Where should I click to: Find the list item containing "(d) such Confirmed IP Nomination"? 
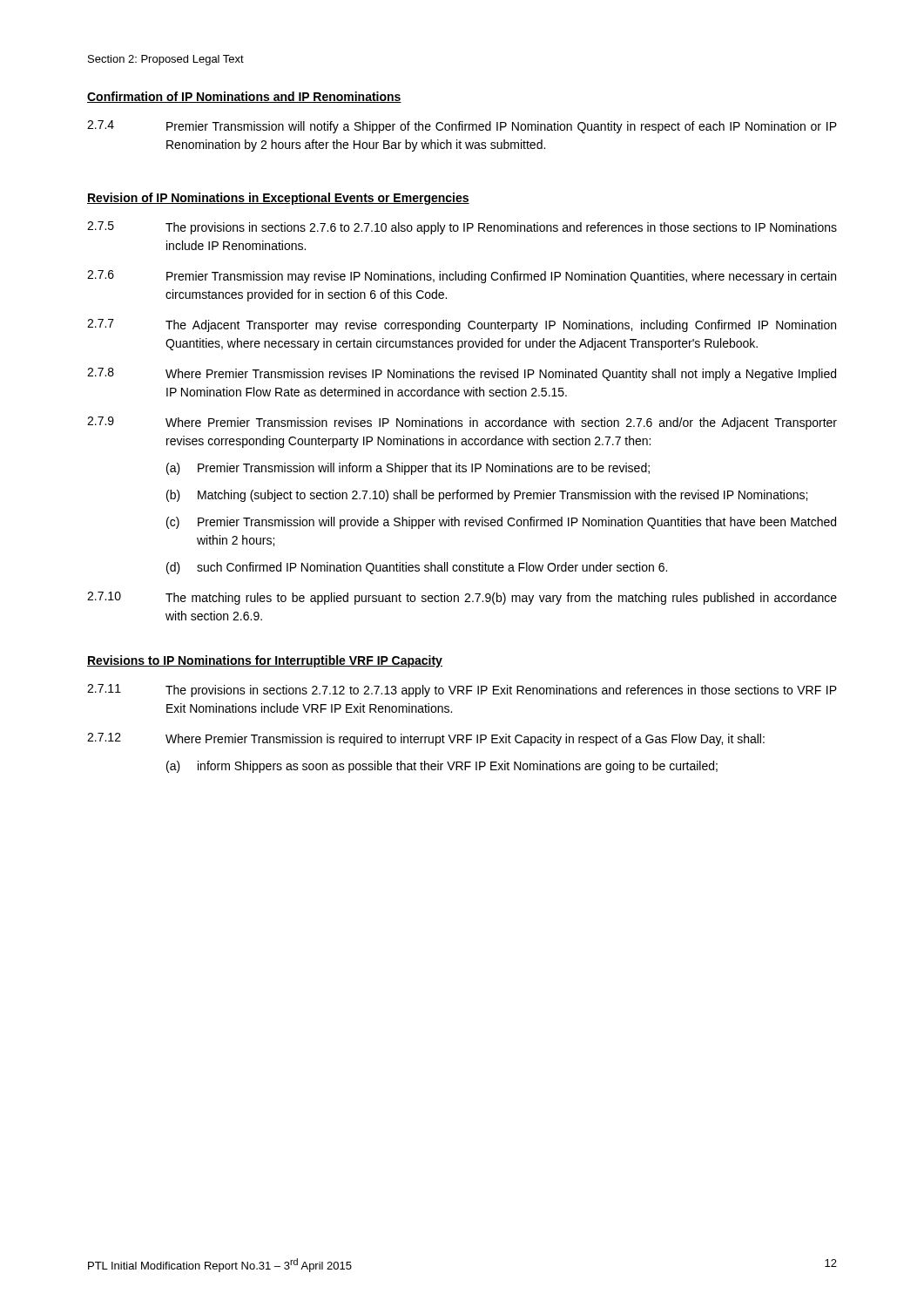(501, 568)
